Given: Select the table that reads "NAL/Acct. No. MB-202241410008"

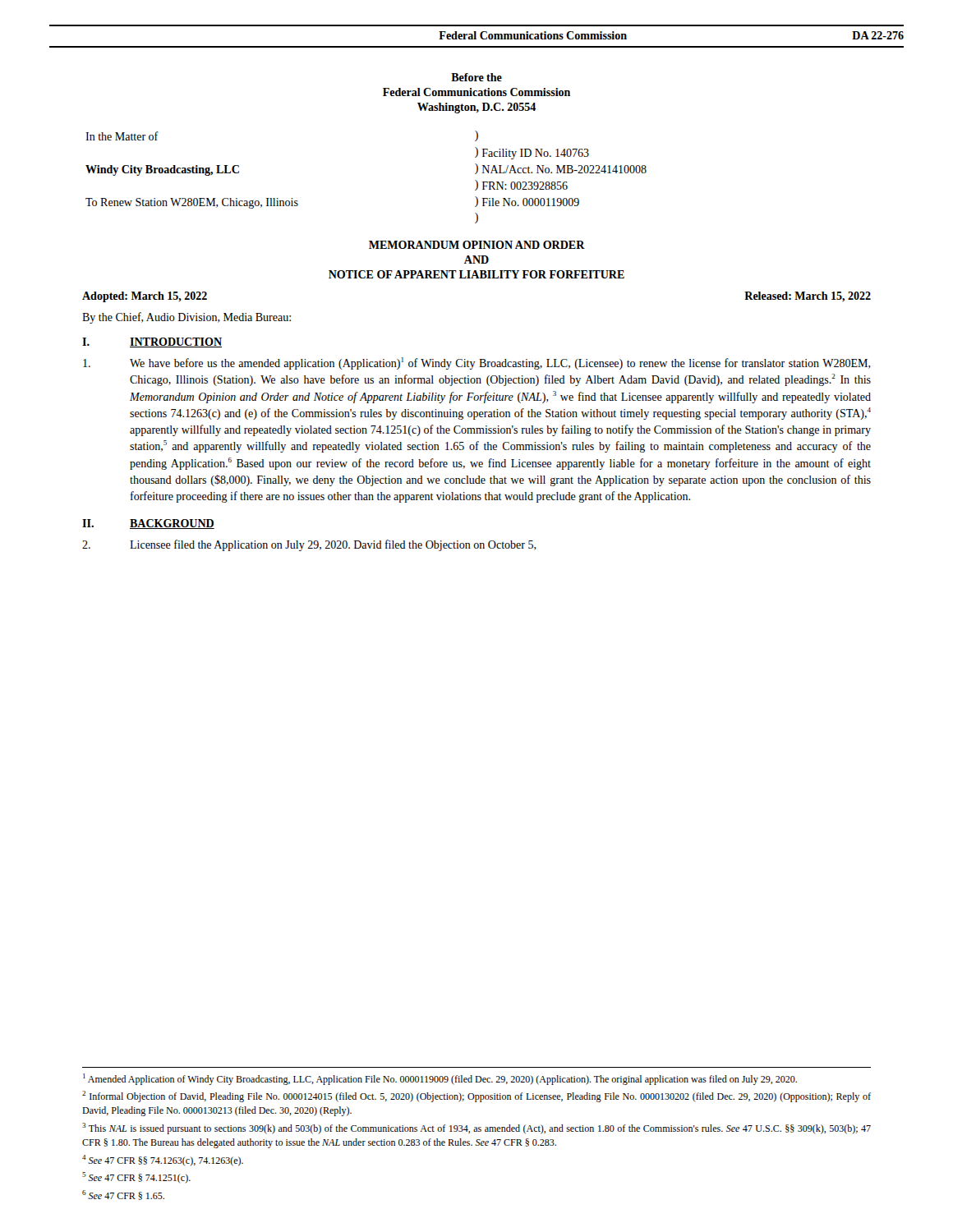Looking at the screenshot, I should pos(476,177).
